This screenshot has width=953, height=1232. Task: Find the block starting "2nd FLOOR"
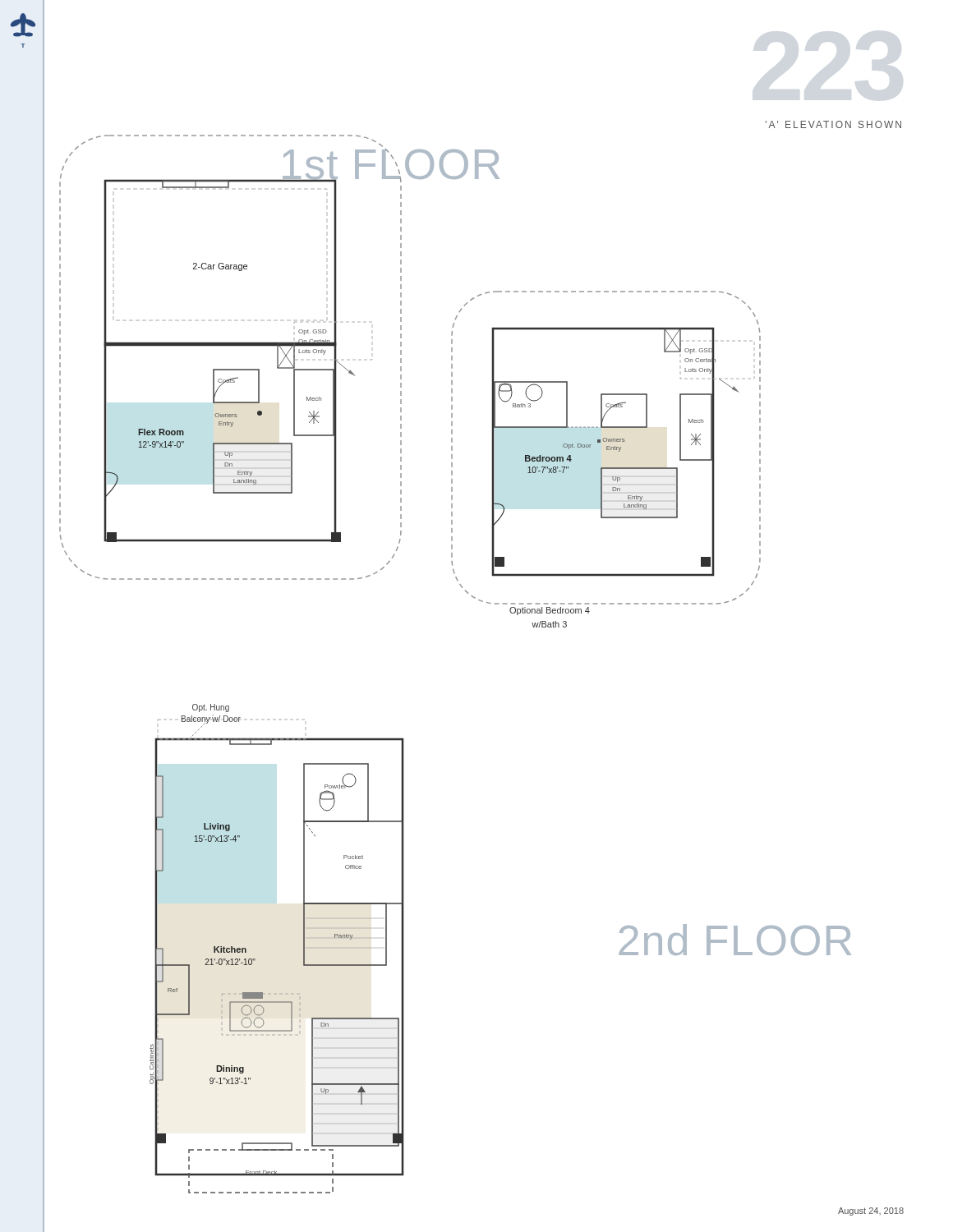[736, 940]
